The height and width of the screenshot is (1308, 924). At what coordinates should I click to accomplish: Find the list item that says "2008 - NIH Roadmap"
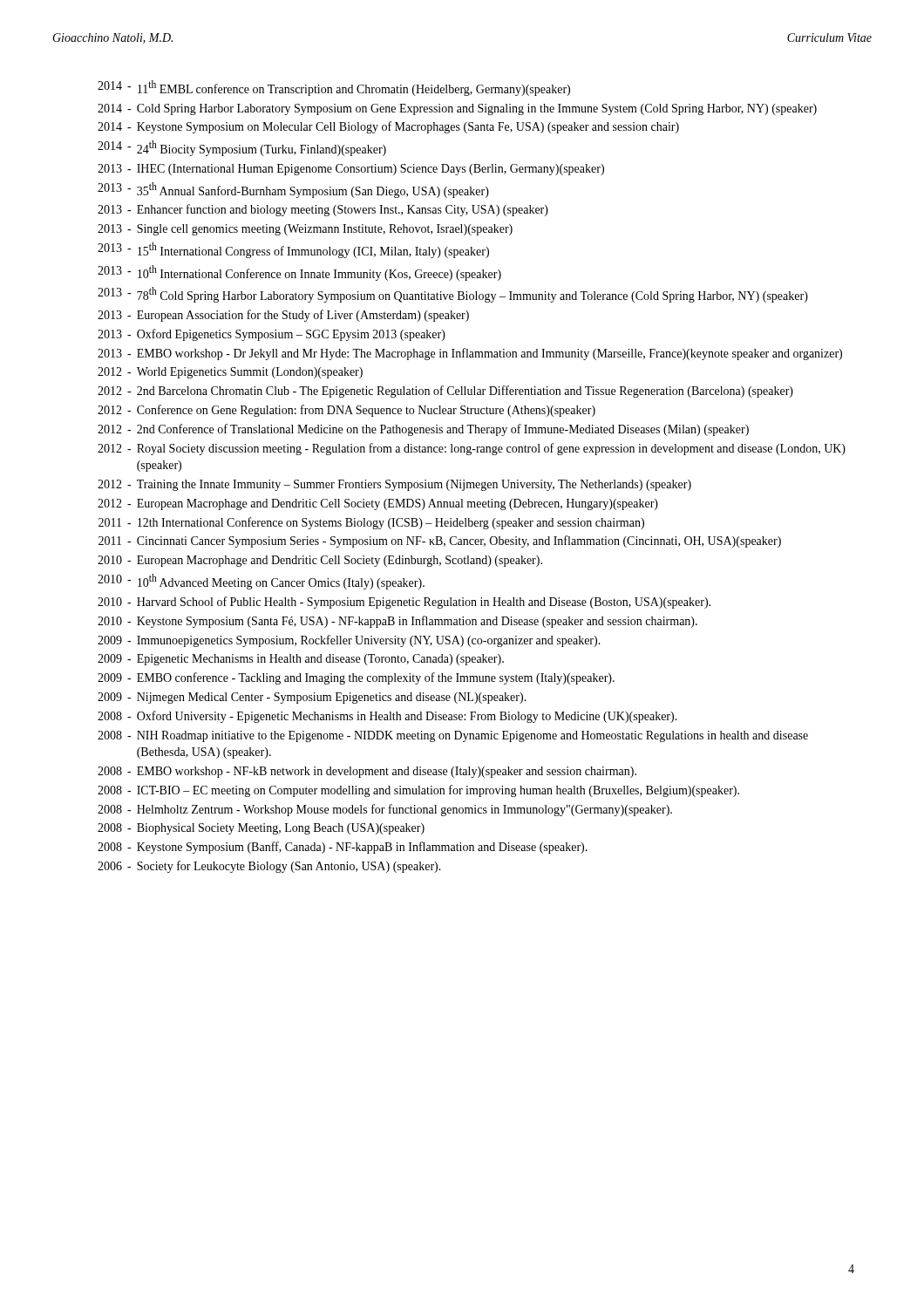click(x=466, y=745)
